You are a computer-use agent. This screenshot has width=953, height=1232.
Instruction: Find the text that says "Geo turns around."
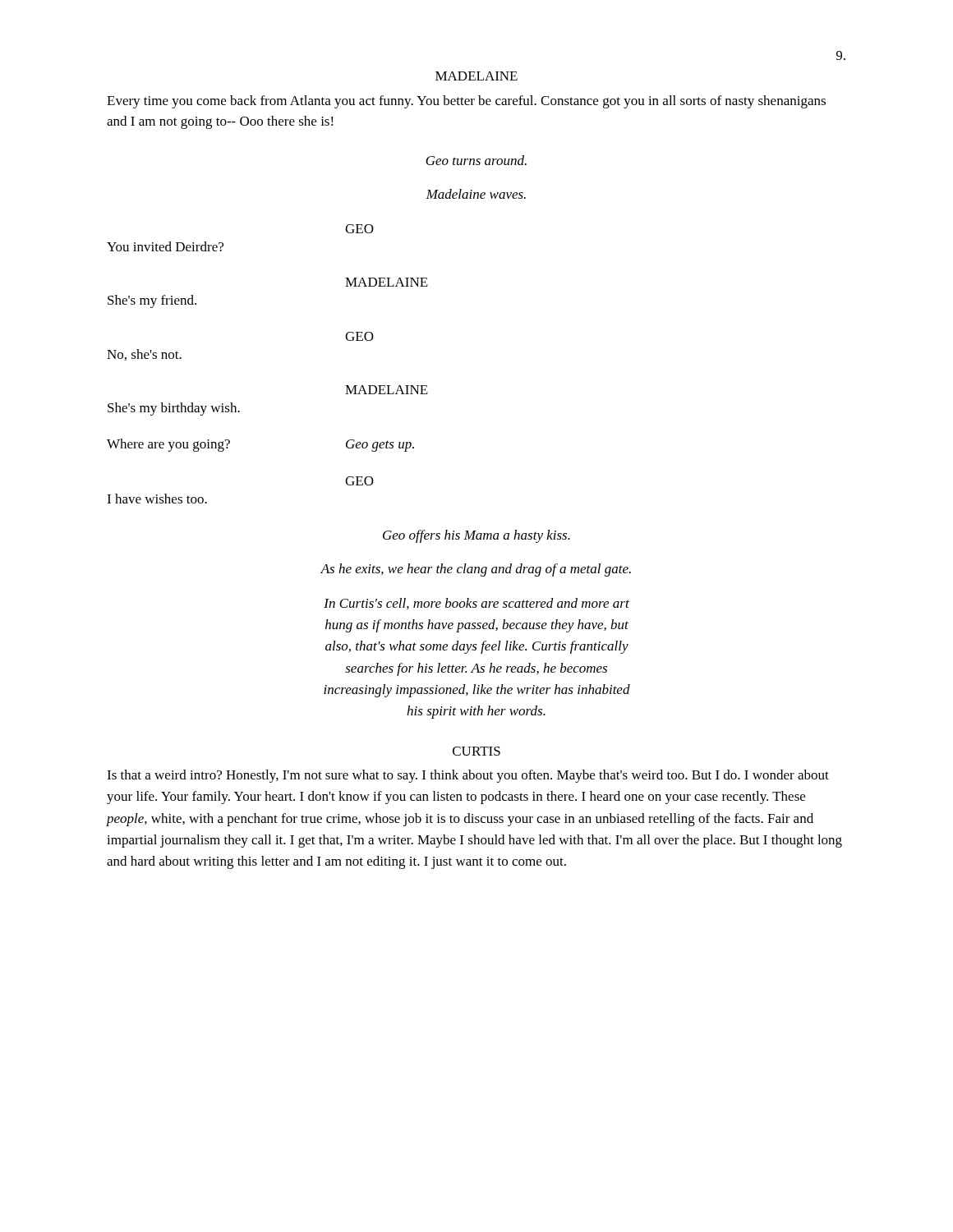pos(476,160)
